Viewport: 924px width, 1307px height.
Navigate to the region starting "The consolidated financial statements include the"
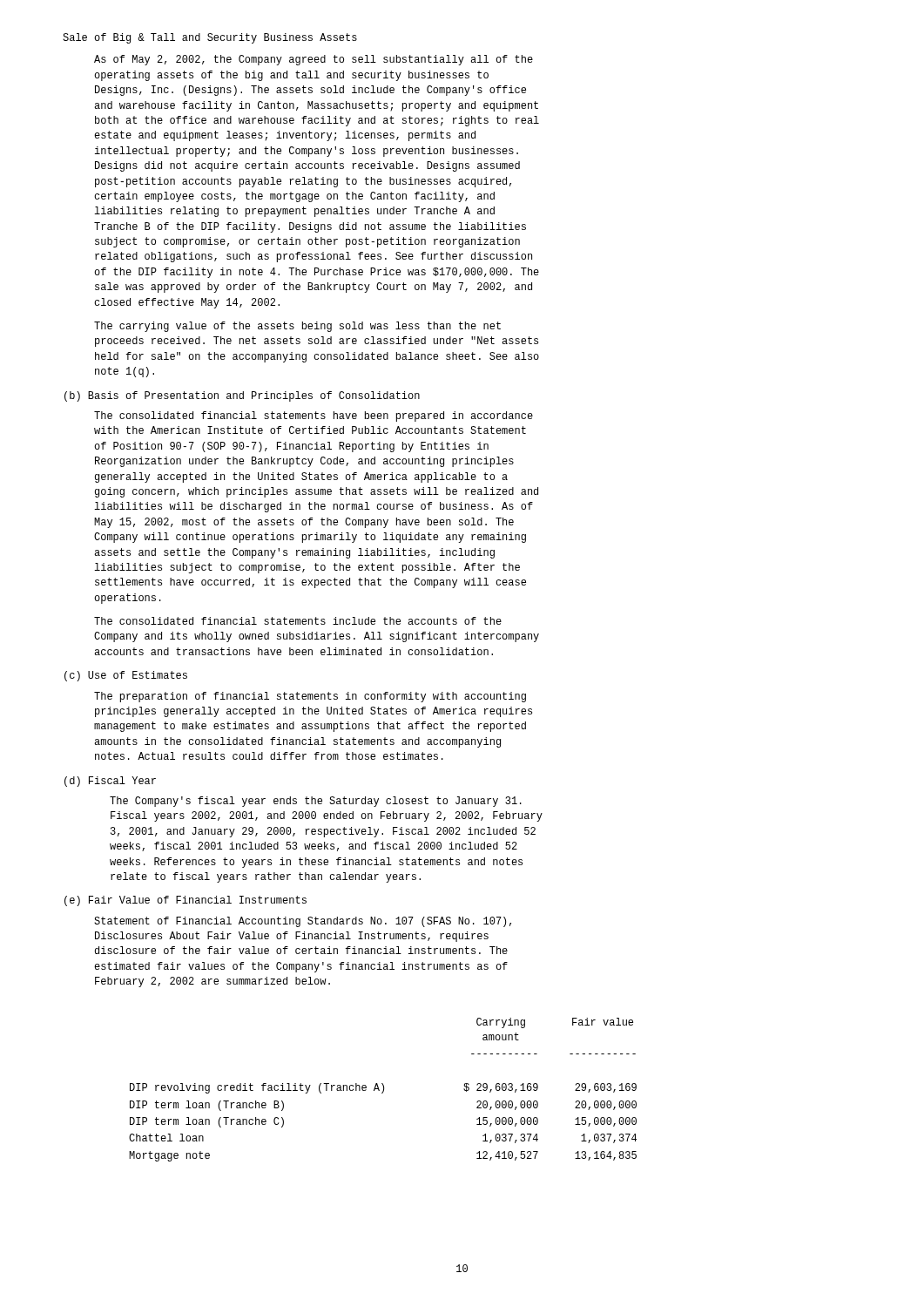(x=317, y=637)
